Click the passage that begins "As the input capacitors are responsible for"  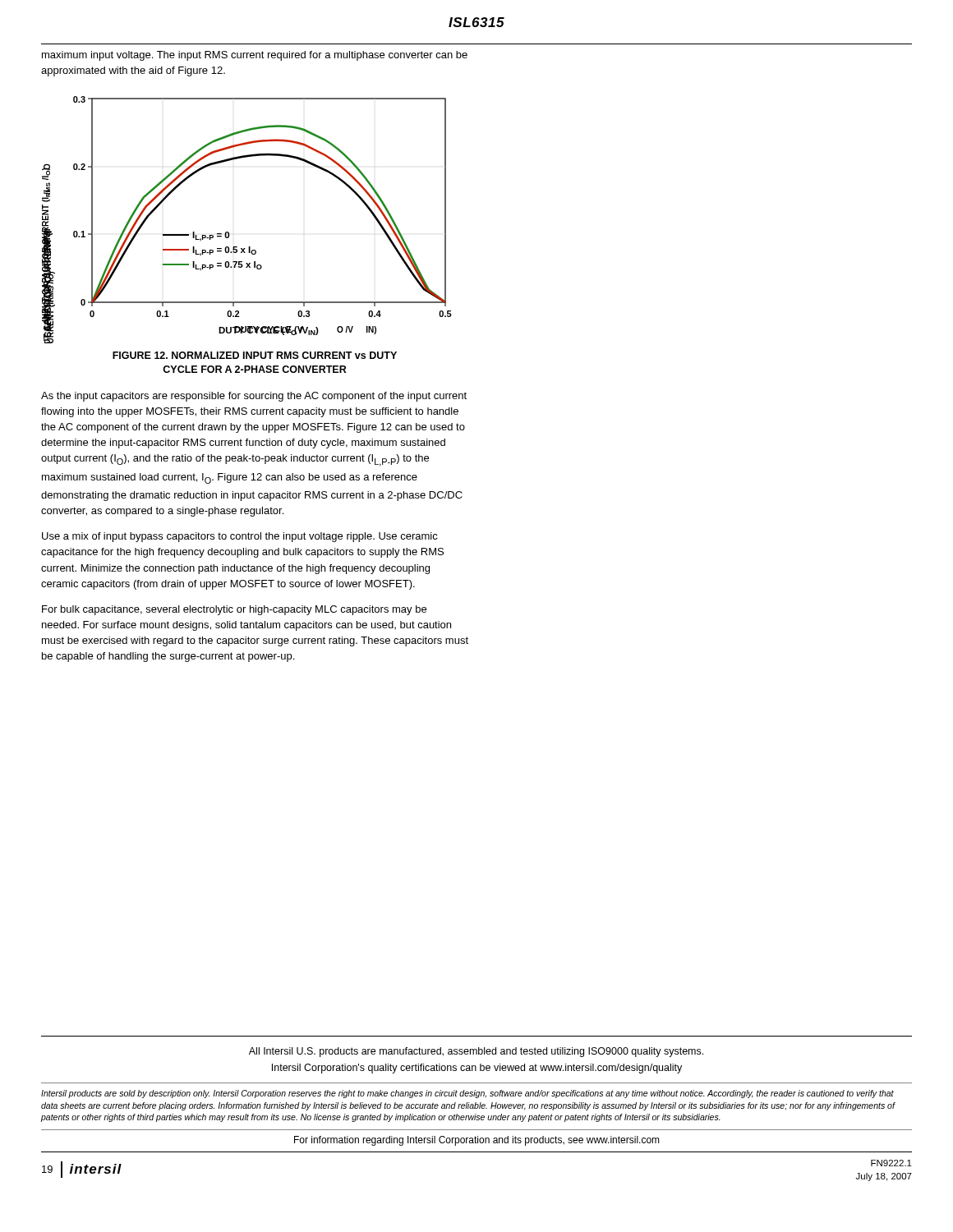pos(254,453)
